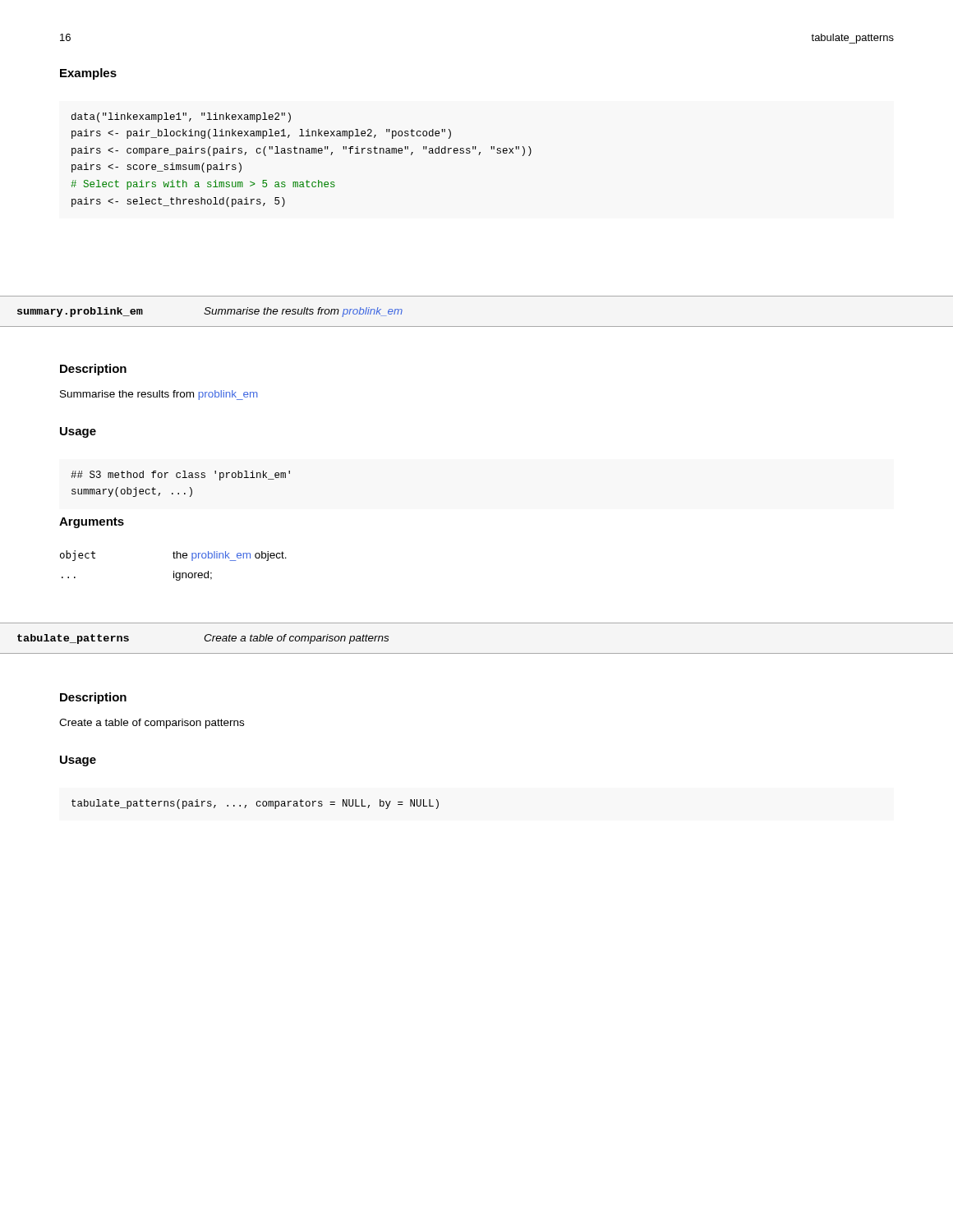Navigate to the block starting "tabulate_patterns(pairs, ..., comparators ="
953x1232 pixels.
[x=255, y=804]
